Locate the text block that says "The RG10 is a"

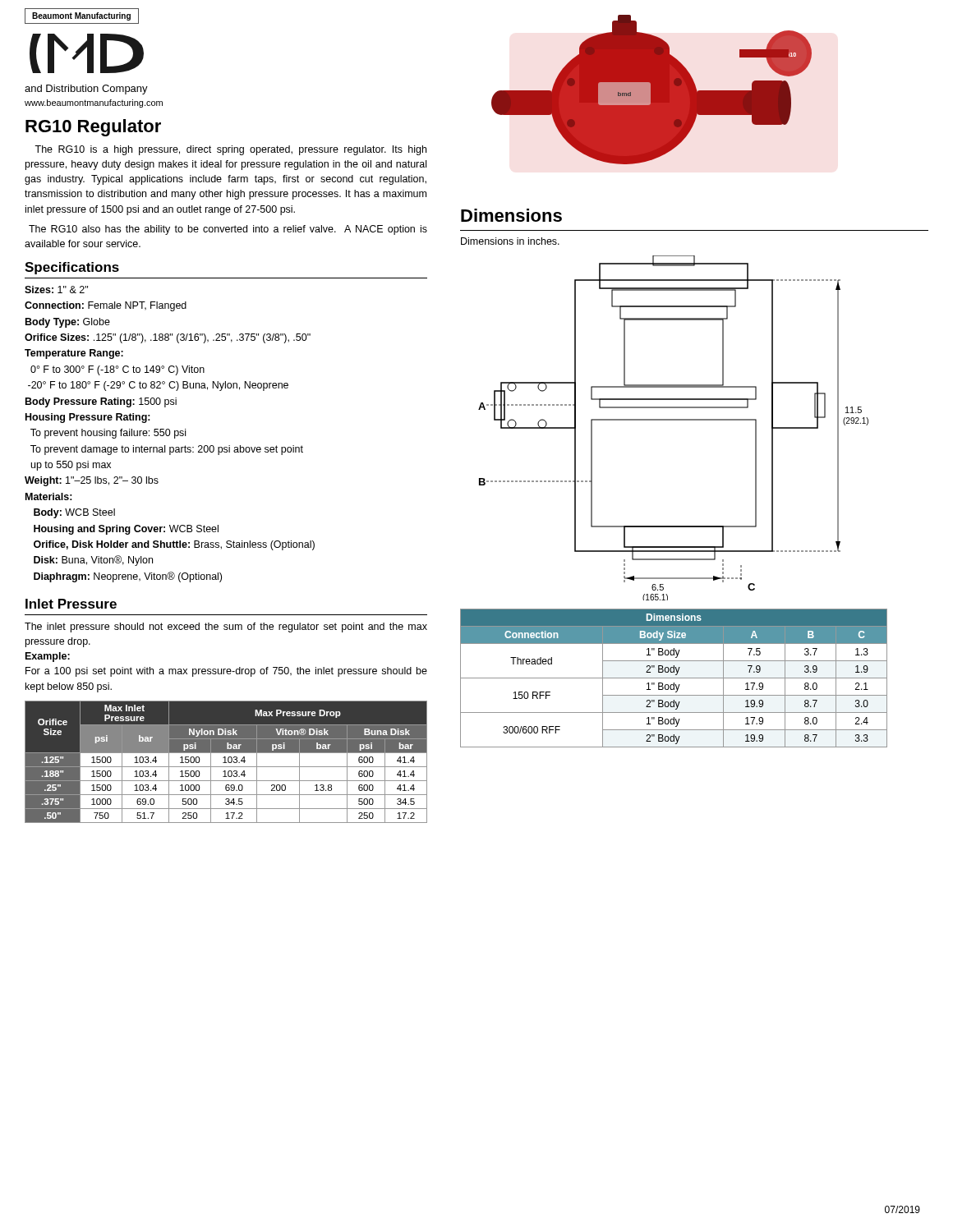226,179
